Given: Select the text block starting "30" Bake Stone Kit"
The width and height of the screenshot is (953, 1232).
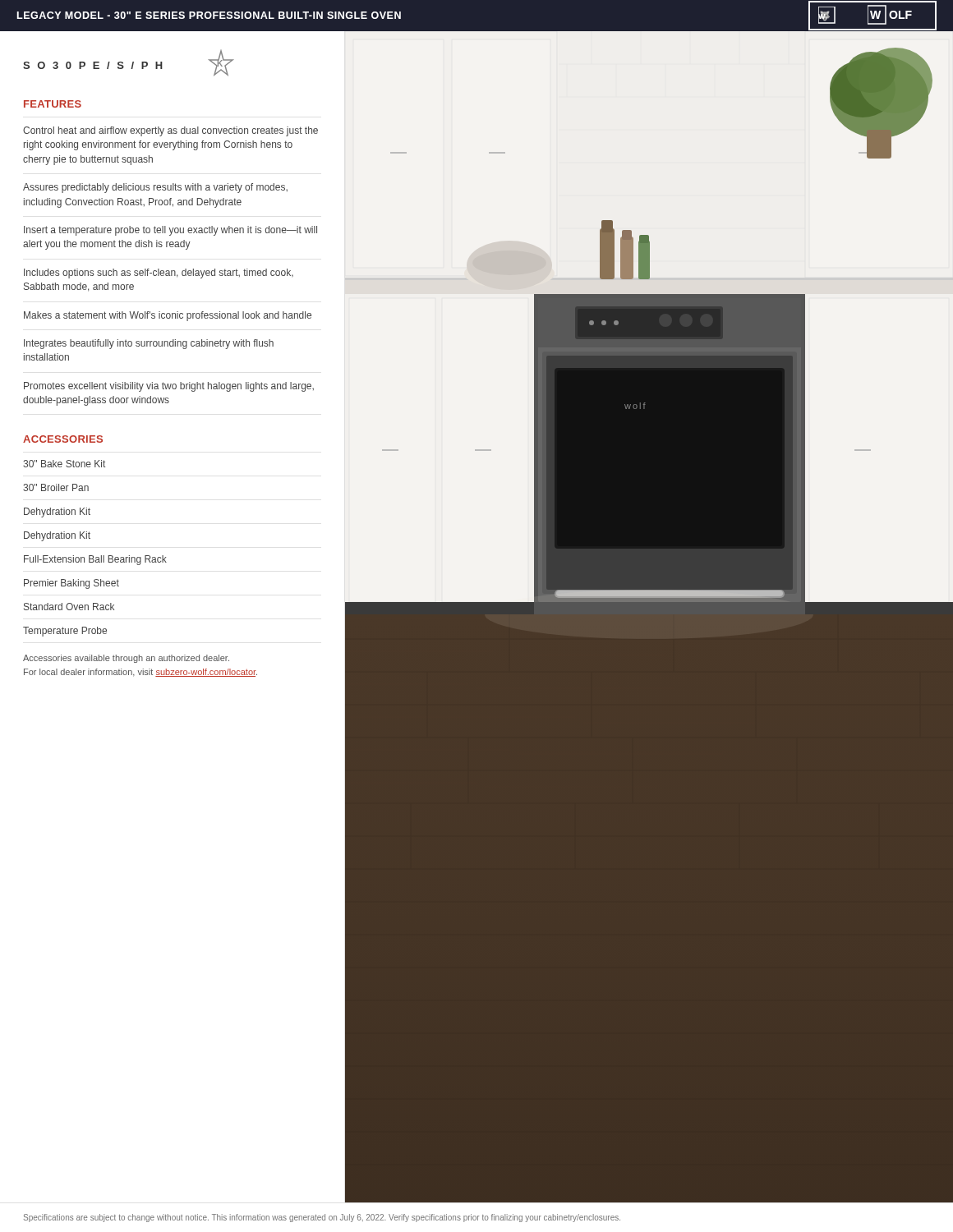Looking at the screenshot, I should pos(64,464).
